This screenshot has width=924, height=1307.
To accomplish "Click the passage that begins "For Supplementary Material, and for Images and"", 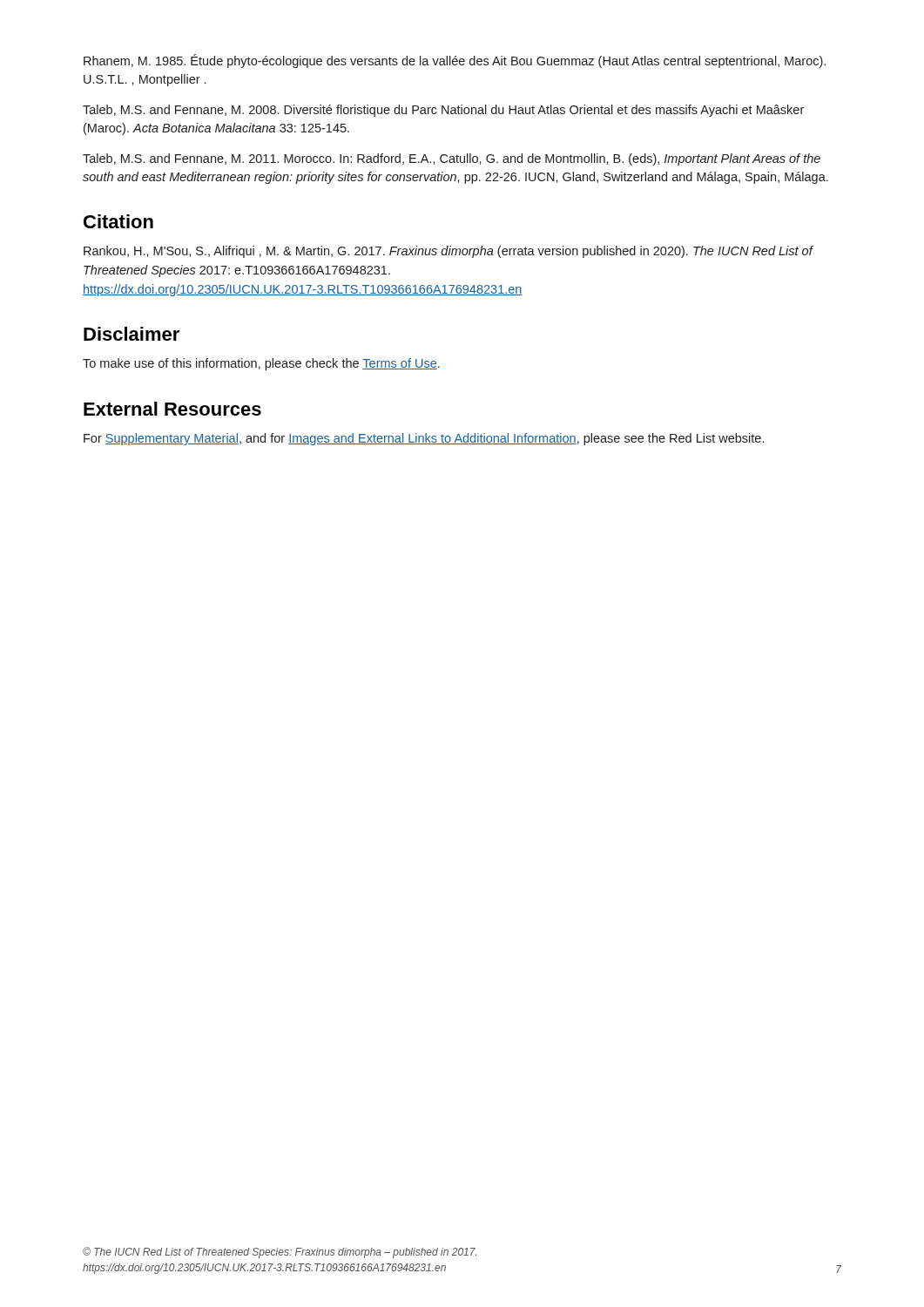I will click(424, 438).
